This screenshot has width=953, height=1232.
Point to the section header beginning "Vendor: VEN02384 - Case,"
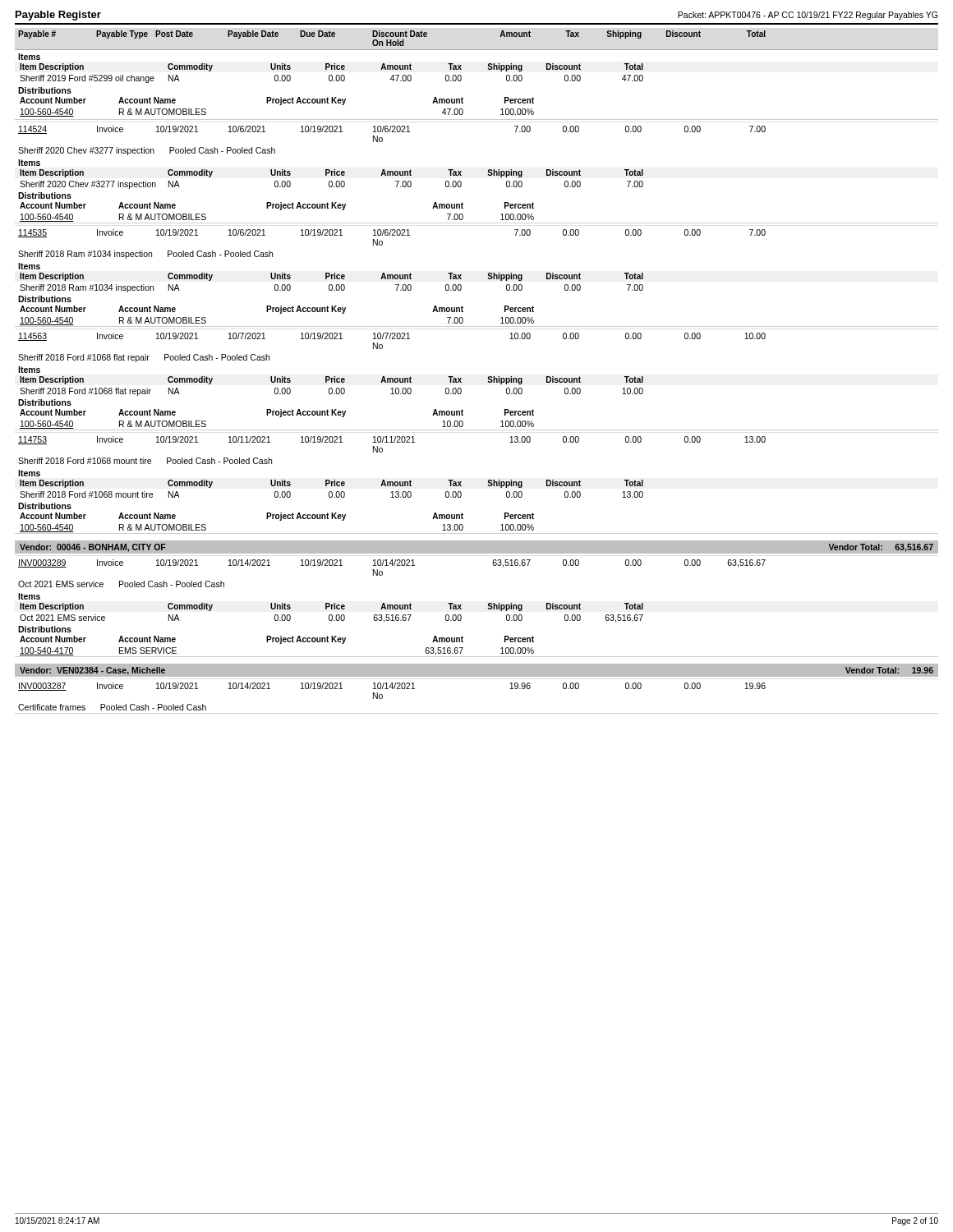[x=476, y=670]
